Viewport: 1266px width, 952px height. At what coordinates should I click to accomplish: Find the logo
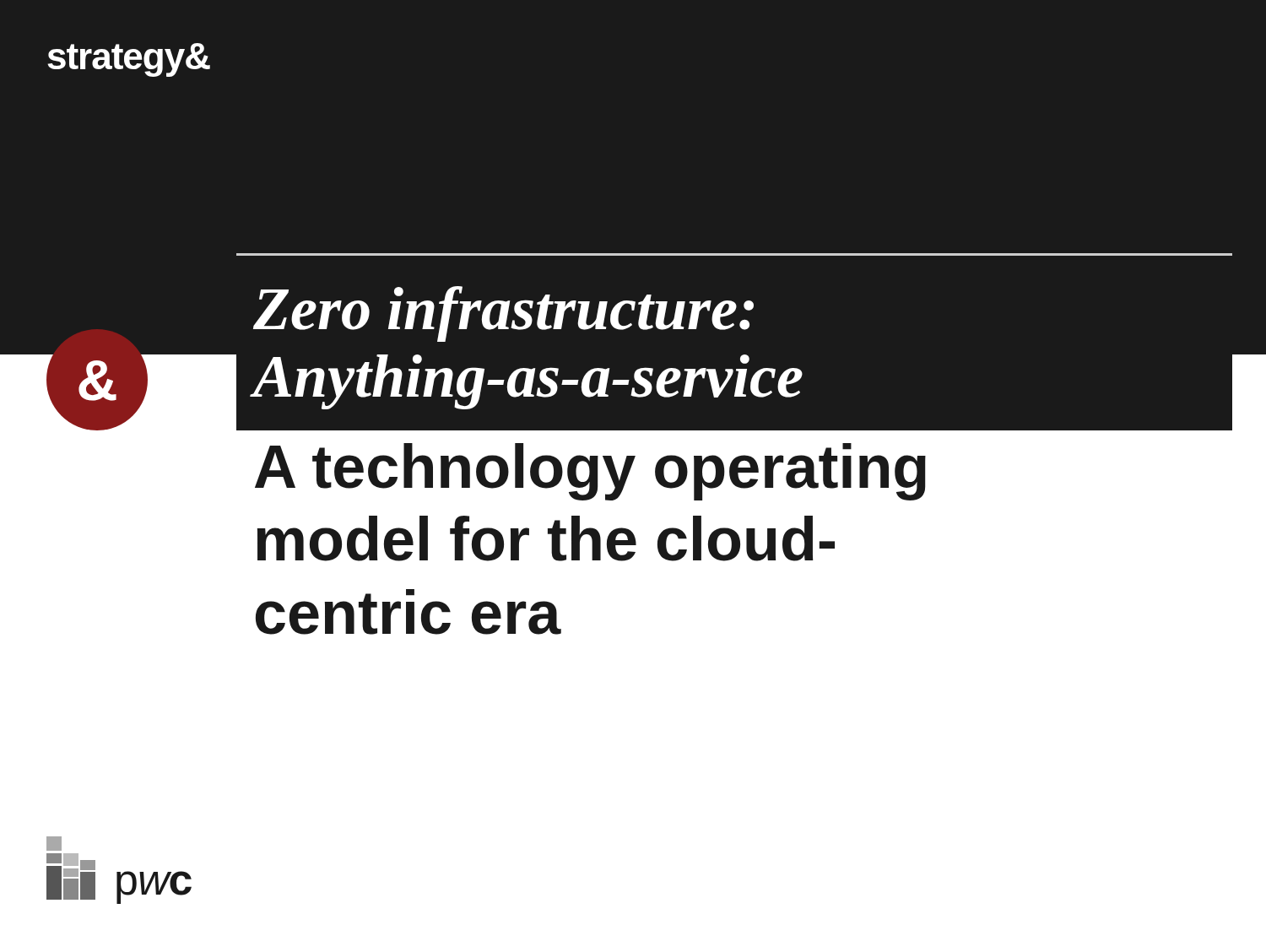[x=119, y=869]
